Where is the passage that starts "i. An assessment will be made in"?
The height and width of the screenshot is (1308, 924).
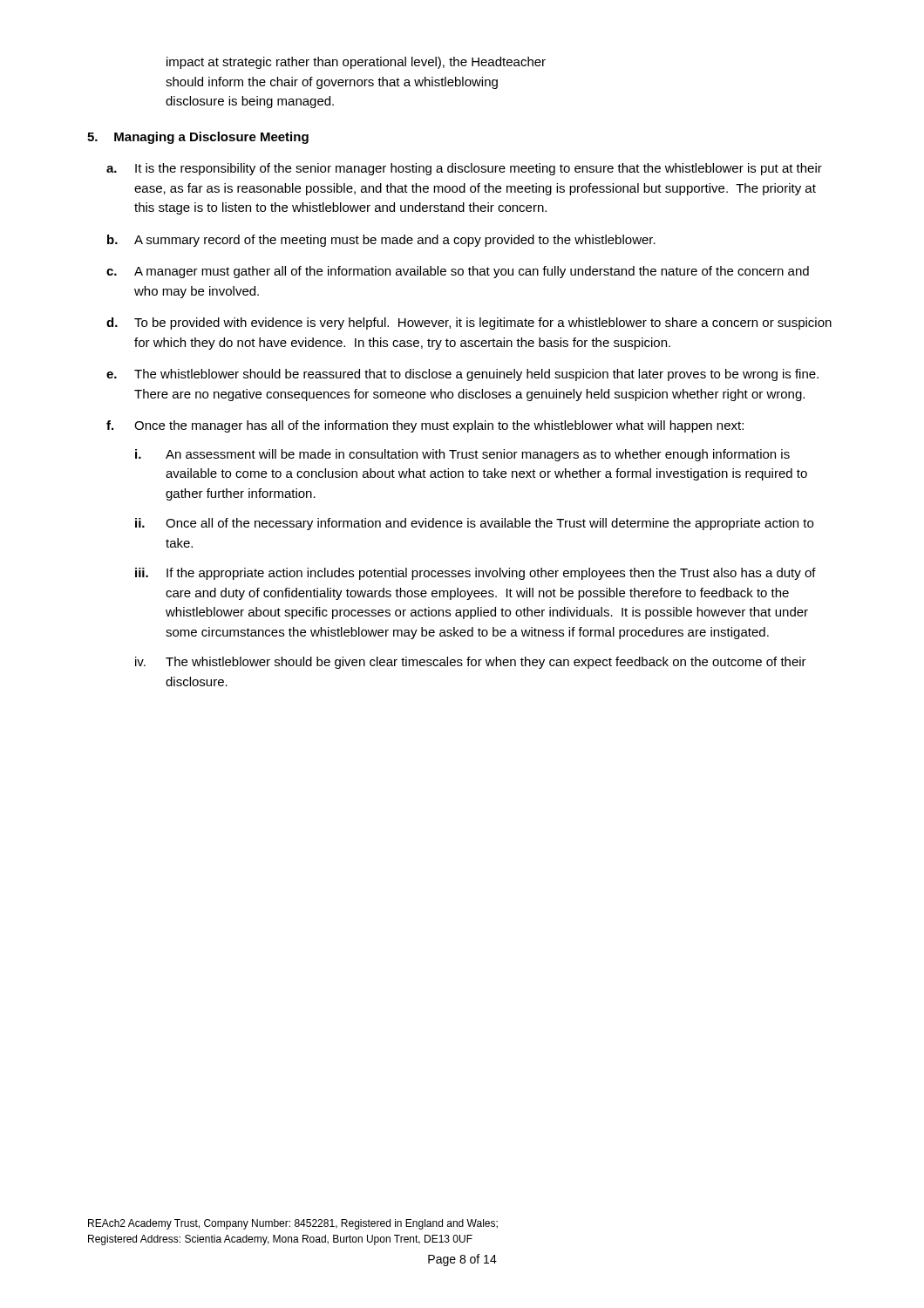[486, 474]
